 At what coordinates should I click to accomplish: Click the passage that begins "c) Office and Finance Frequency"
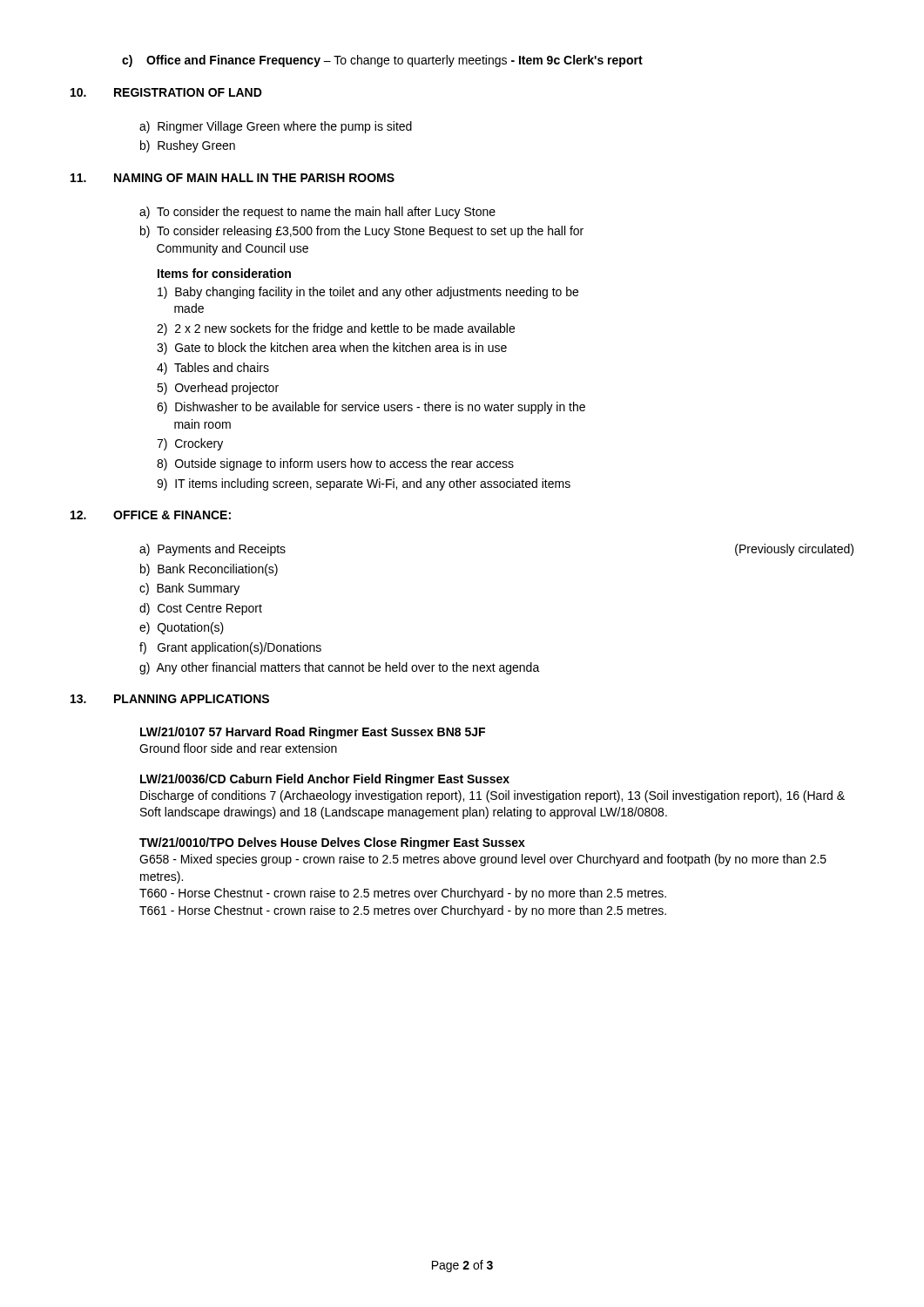pyautogui.click(x=382, y=61)
